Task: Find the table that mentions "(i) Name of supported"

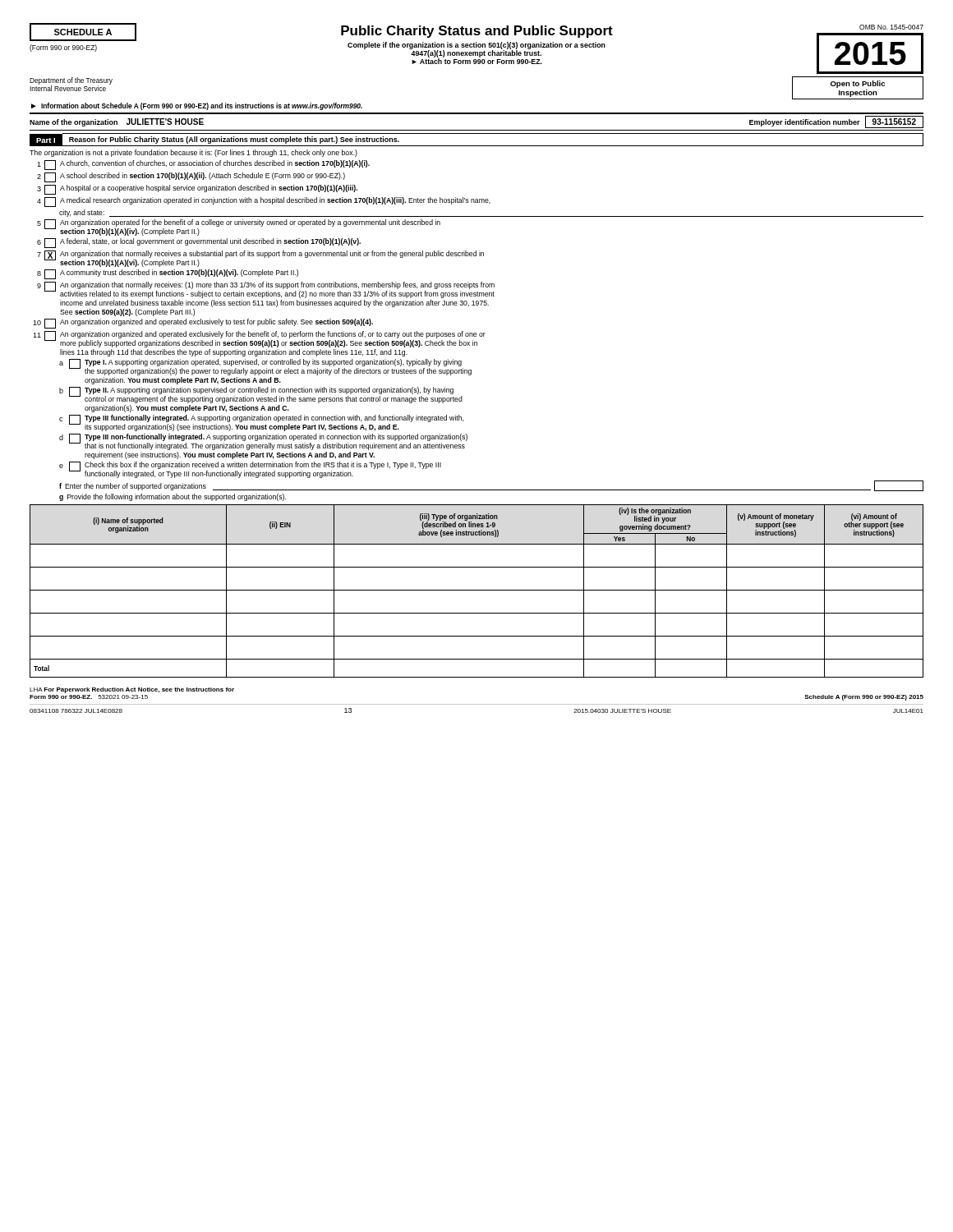Action: [x=476, y=591]
